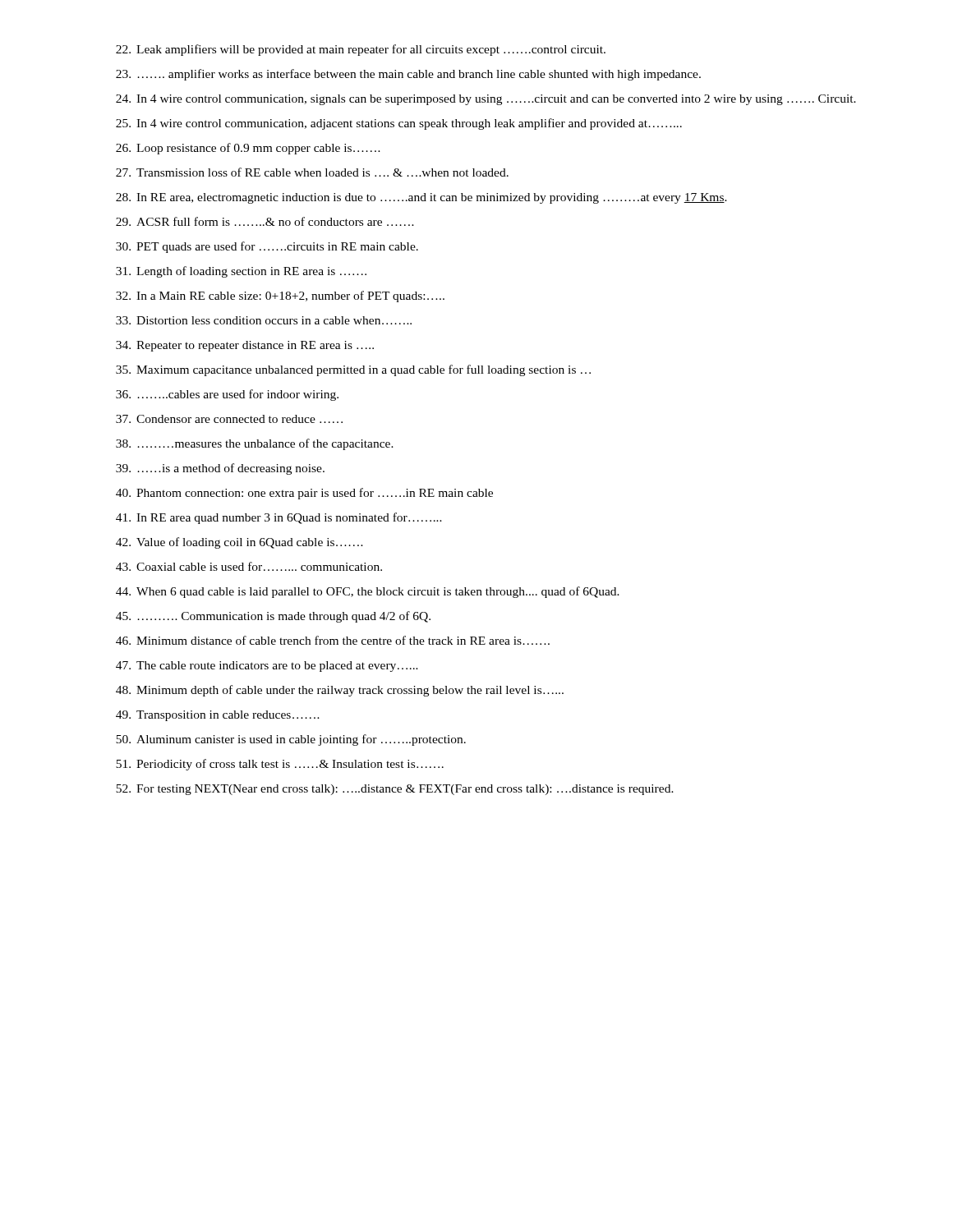Navigate to the text block starting "39. ……is a method of decreasing noise."
Screen dimensions: 1232x953
click(220, 469)
